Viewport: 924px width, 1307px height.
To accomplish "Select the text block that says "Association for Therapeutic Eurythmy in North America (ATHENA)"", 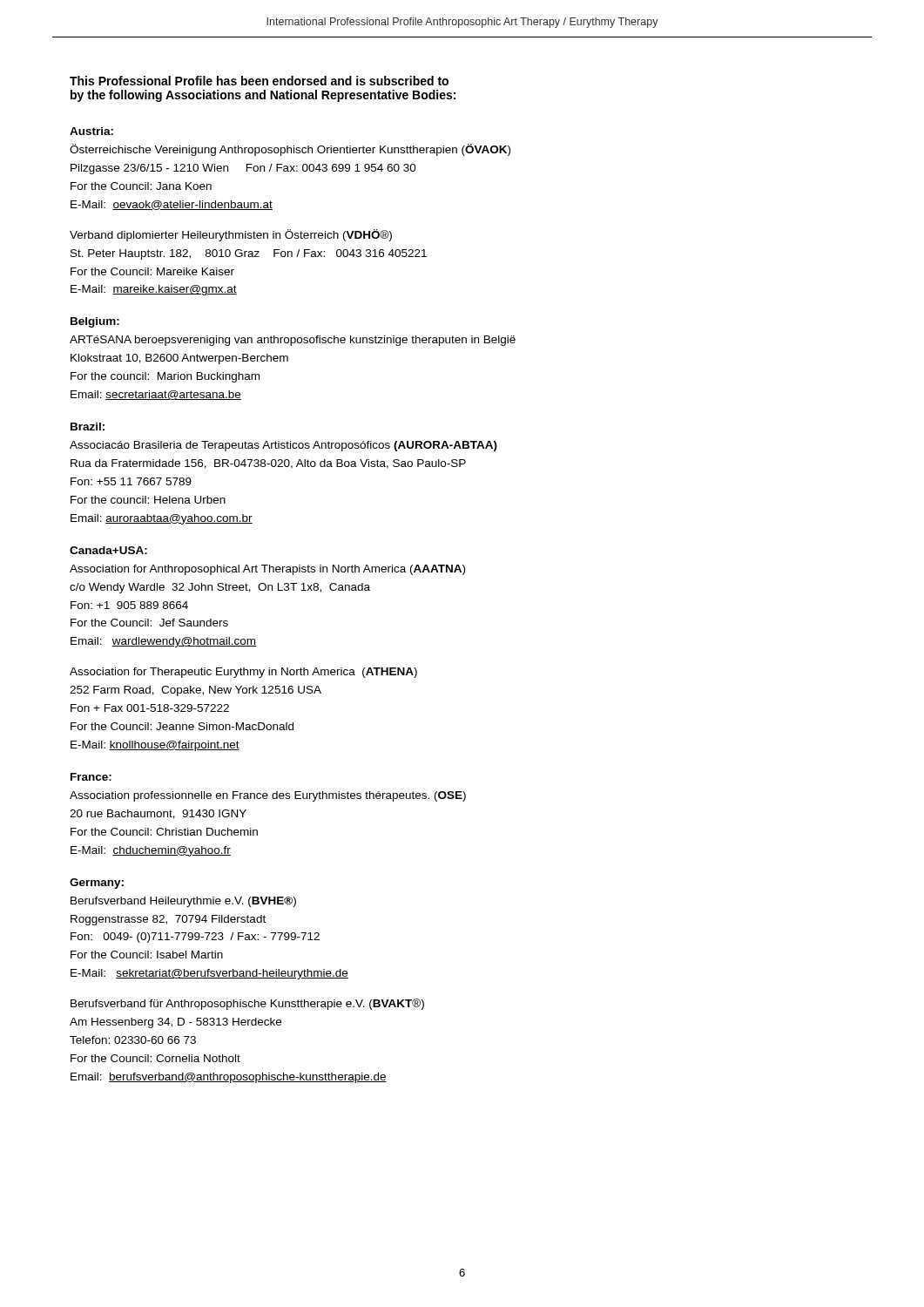I will pos(243,673).
